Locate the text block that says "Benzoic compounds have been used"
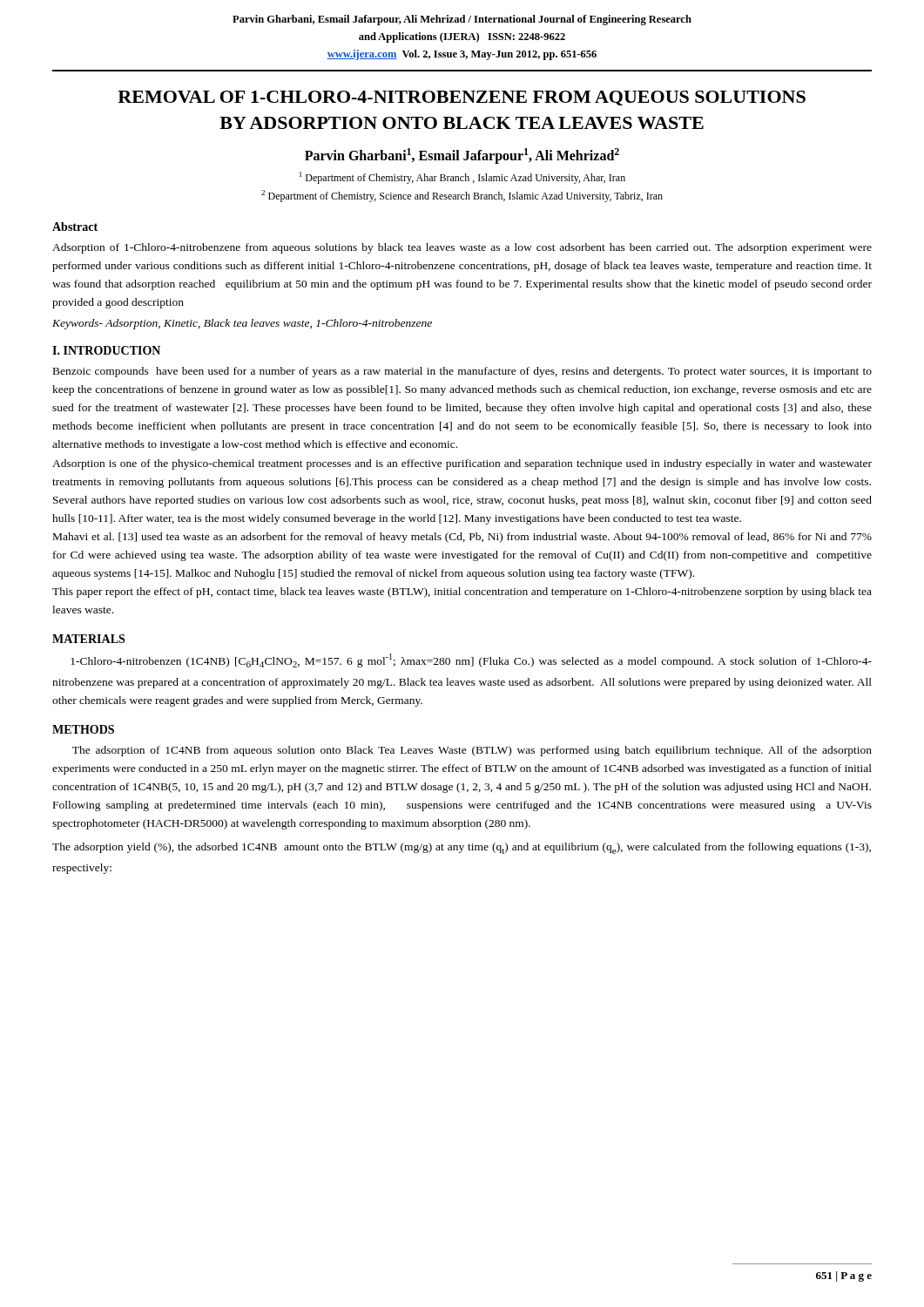 point(462,490)
